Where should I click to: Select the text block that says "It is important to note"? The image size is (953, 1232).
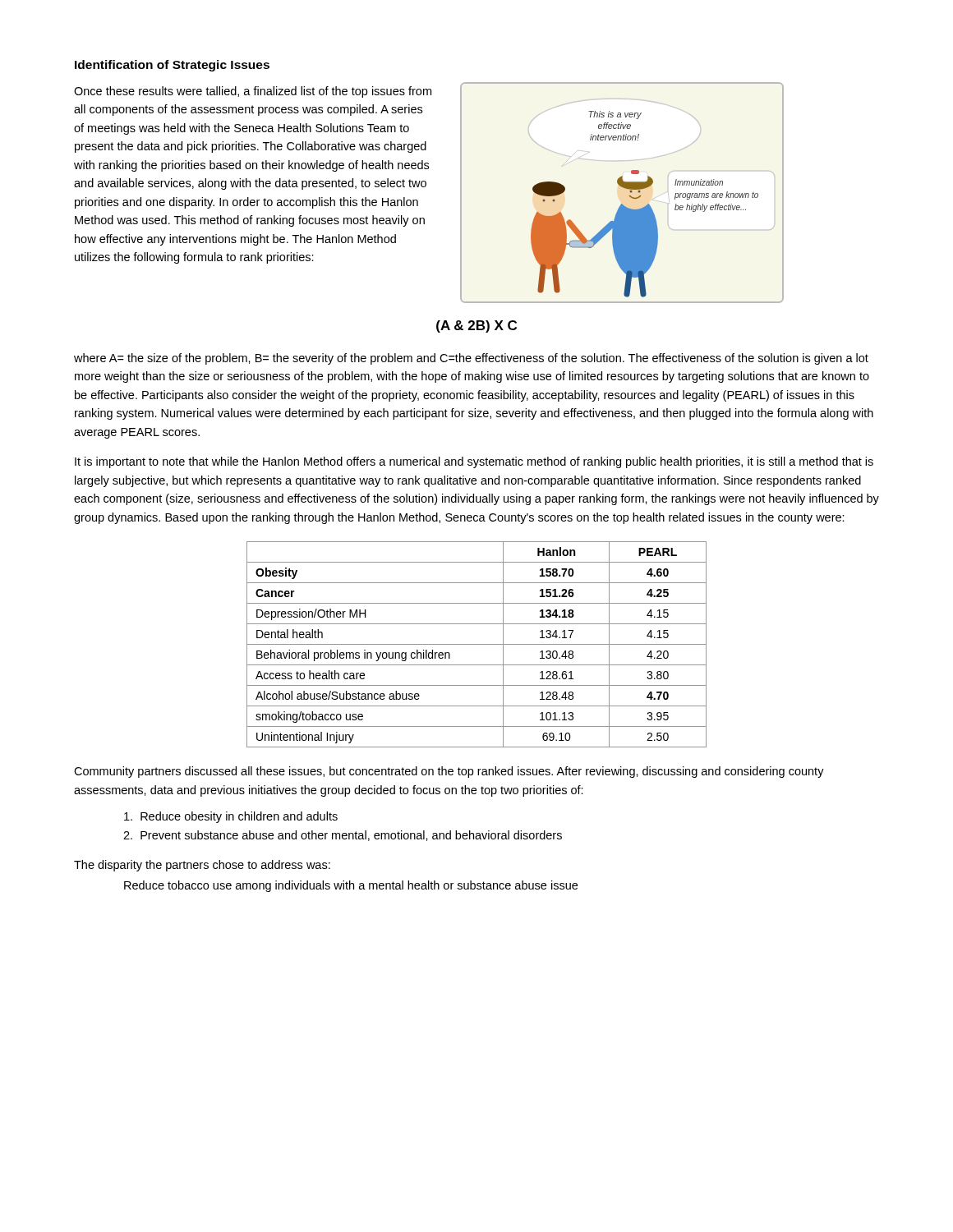tap(476, 490)
